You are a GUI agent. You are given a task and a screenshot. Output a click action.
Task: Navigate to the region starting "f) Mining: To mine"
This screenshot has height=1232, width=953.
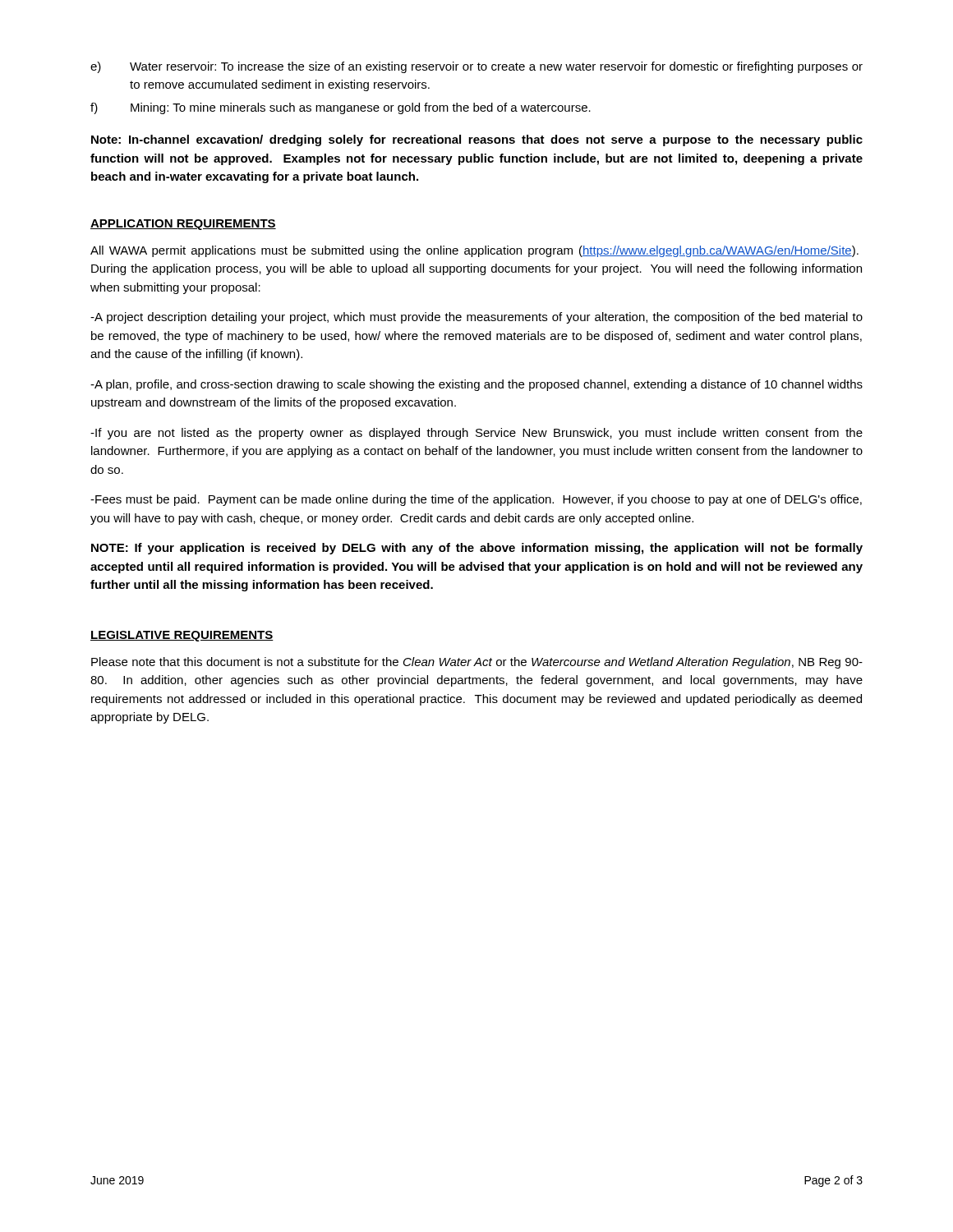[x=476, y=107]
